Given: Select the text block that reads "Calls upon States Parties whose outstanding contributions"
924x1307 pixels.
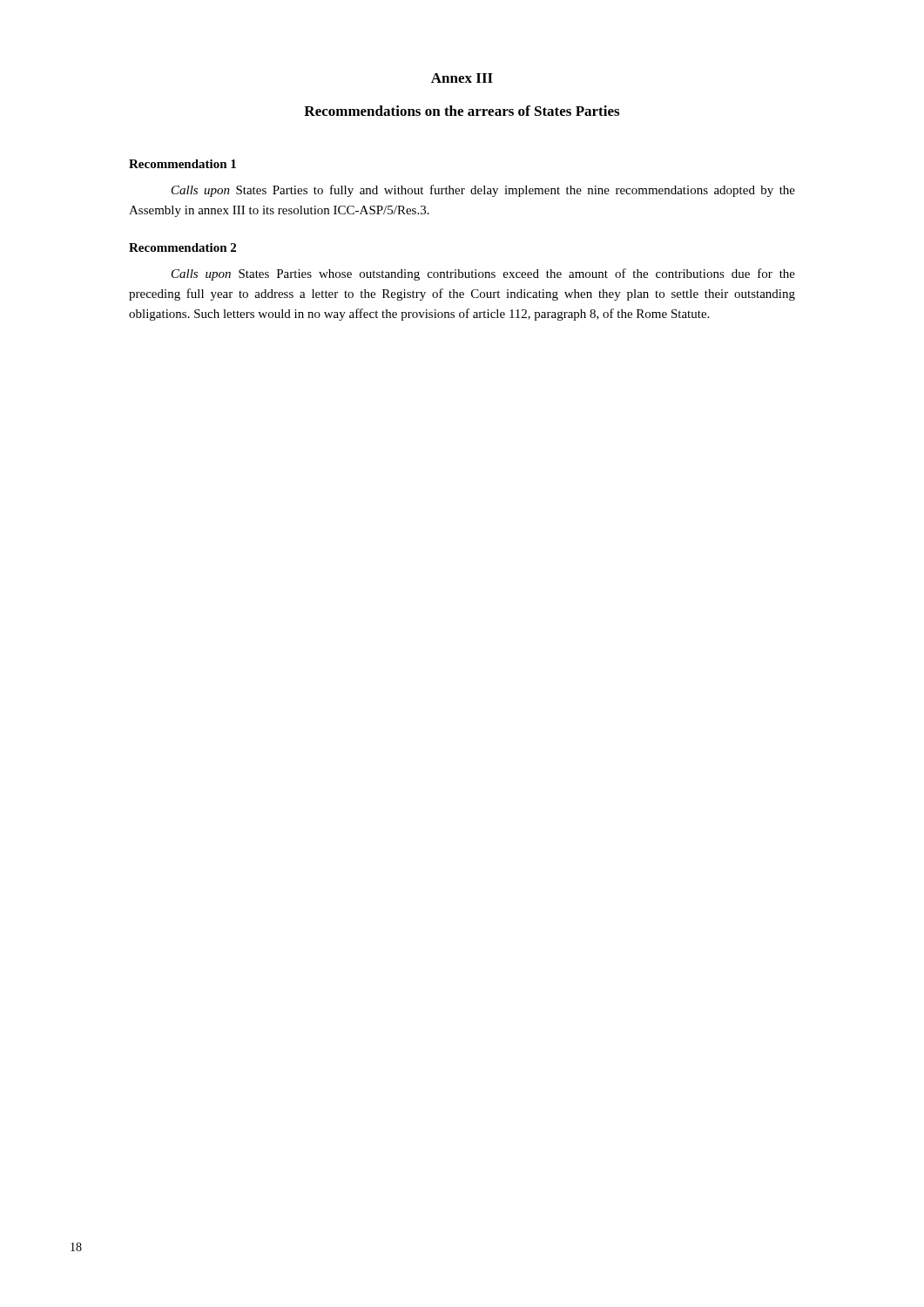Looking at the screenshot, I should 462,293.
